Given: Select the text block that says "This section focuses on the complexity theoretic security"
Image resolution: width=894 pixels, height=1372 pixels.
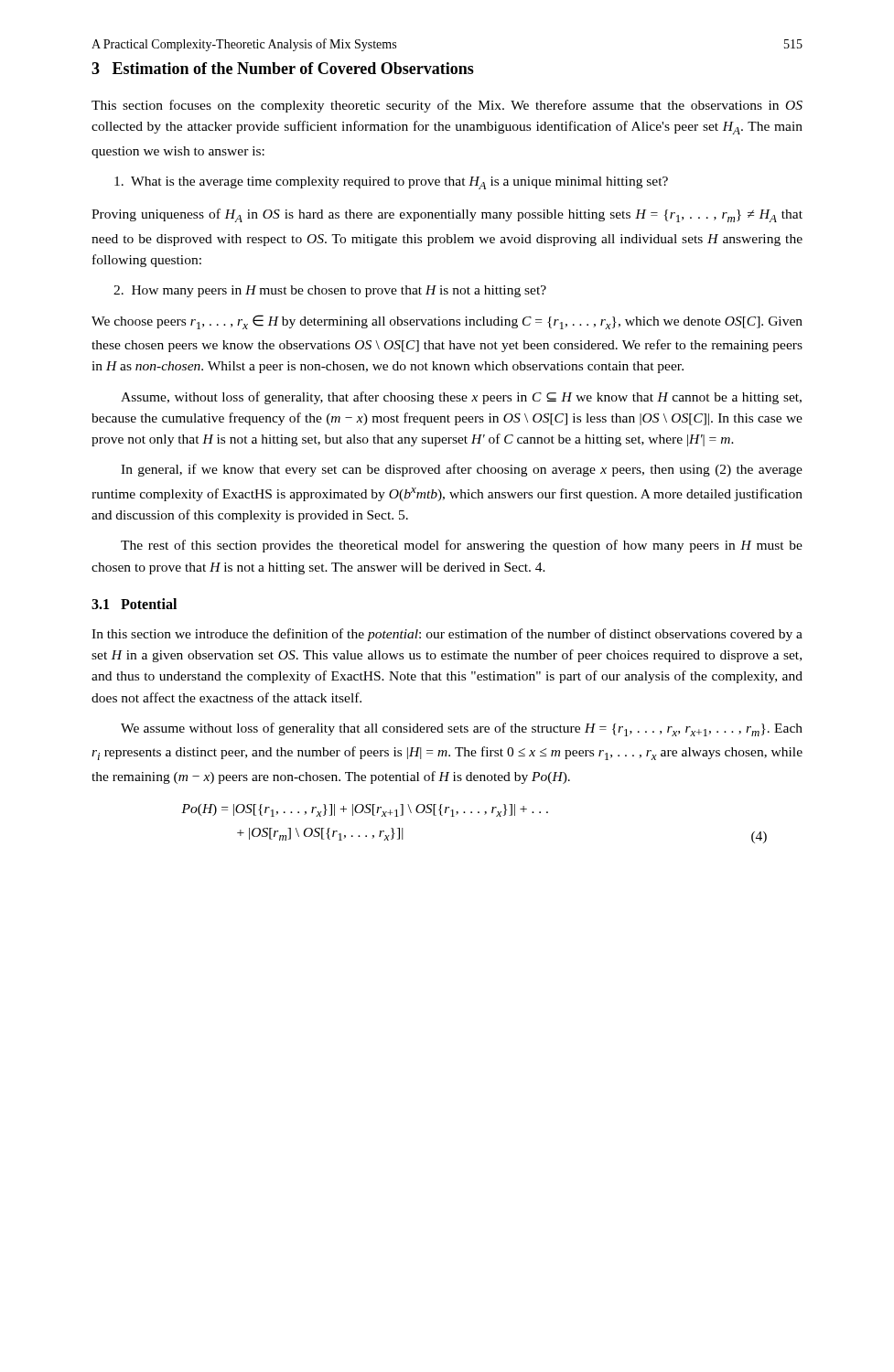Looking at the screenshot, I should [447, 128].
